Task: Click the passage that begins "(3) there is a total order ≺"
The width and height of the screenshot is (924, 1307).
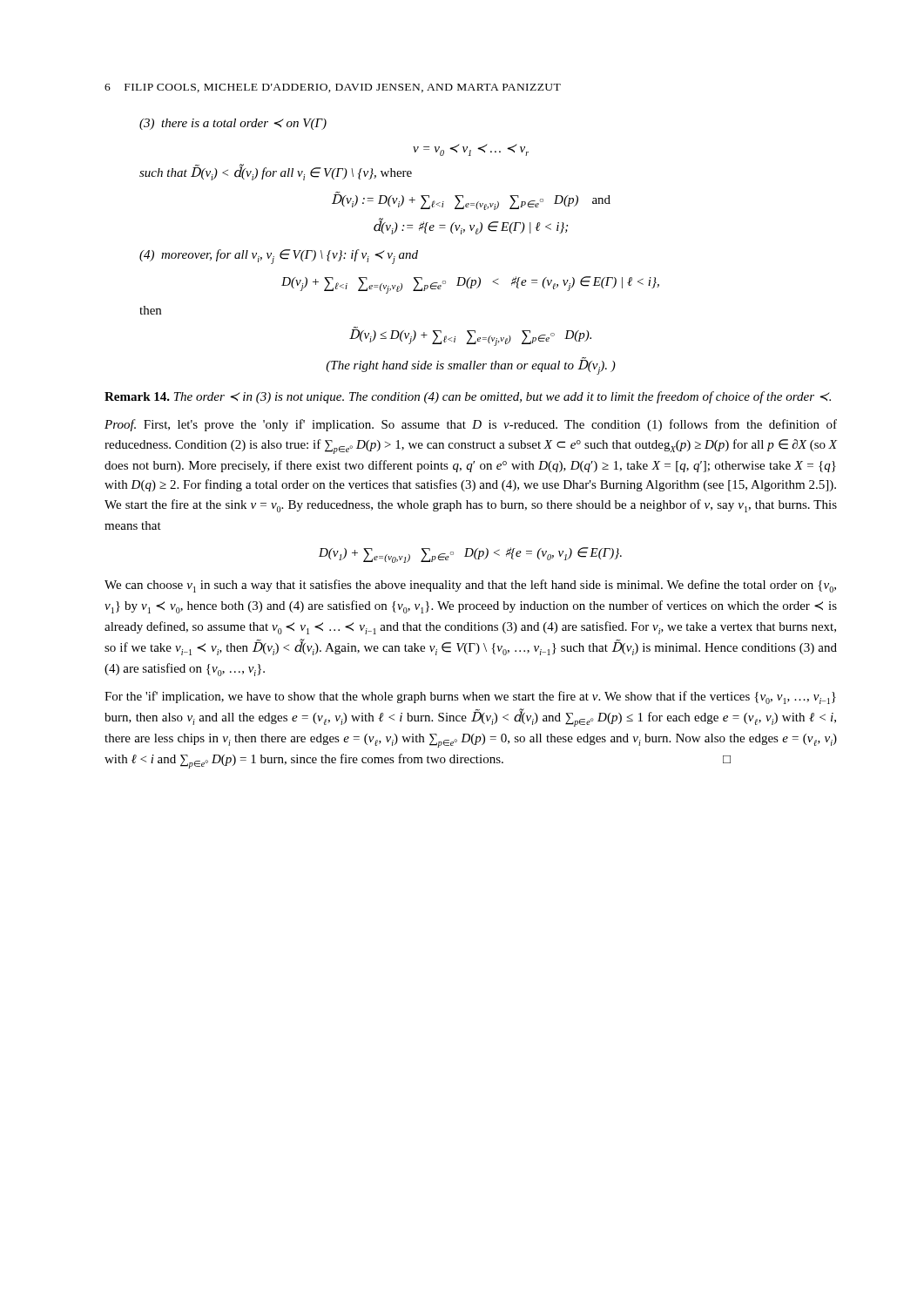Action: coord(233,123)
